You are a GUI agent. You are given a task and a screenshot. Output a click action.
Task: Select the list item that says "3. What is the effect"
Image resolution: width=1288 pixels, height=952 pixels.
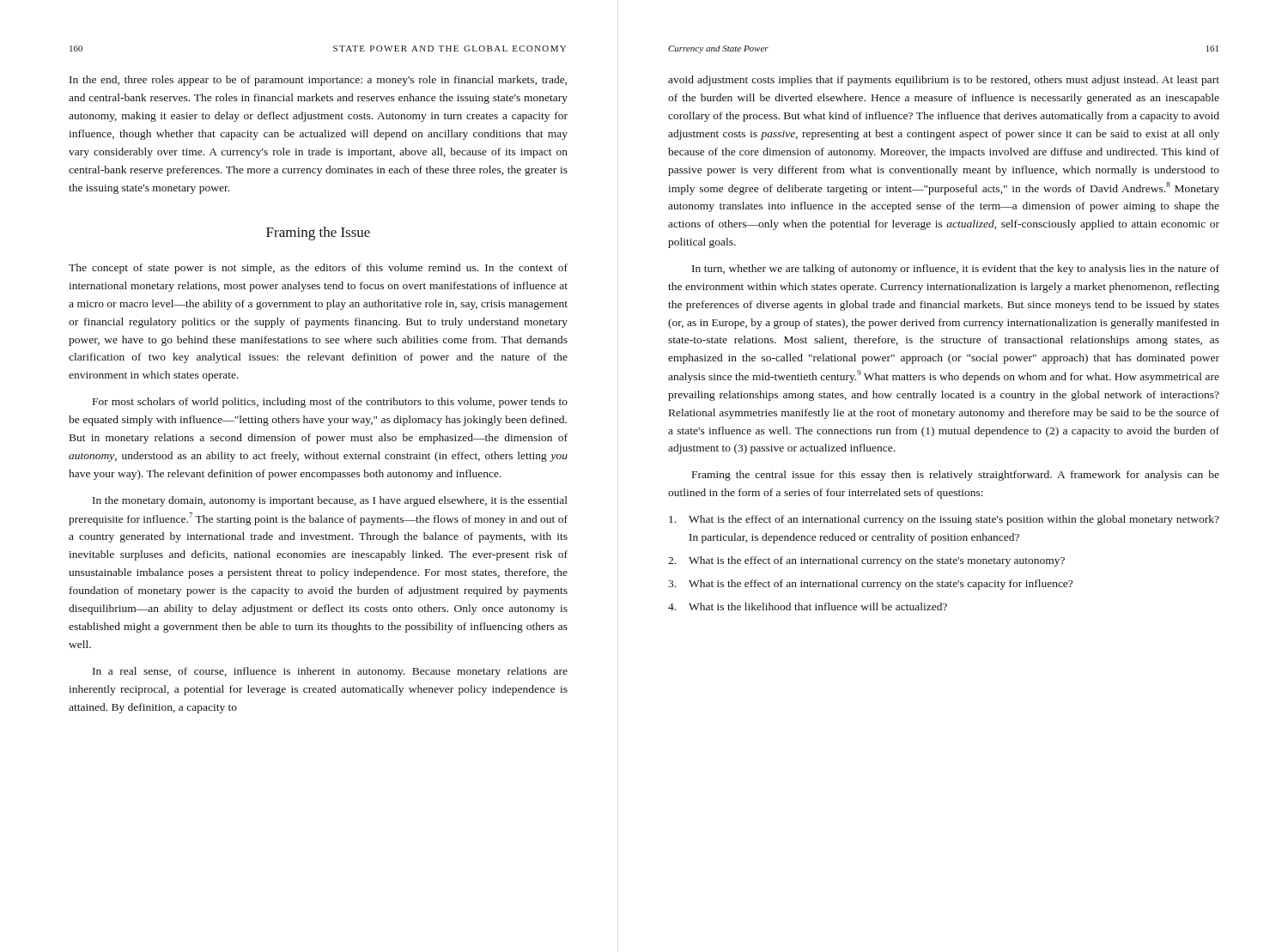click(x=944, y=584)
